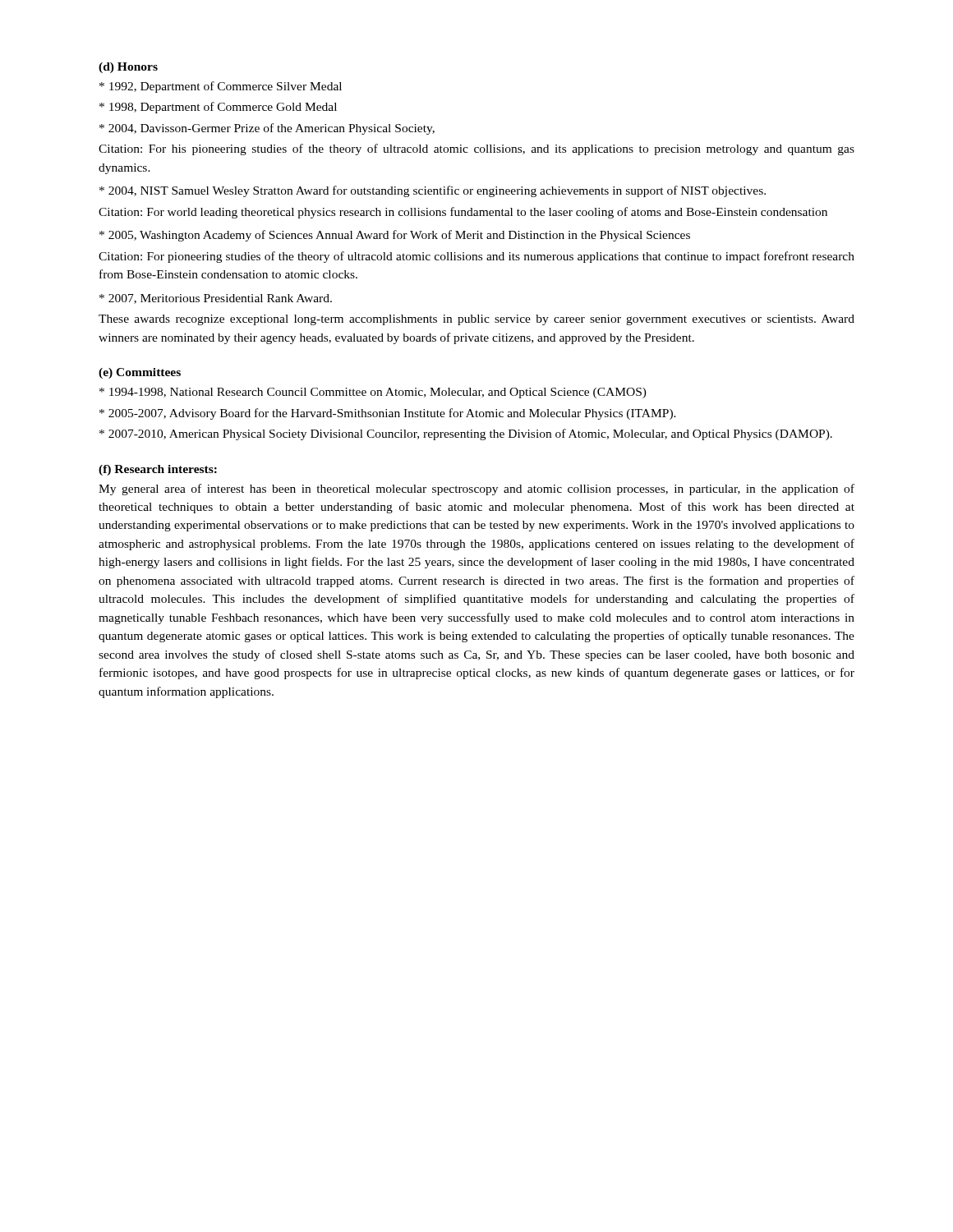953x1232 pixels.
Task: Click on the region starting "1992, Department of Commerce Silver Medal"
Action: click(220, 86)
